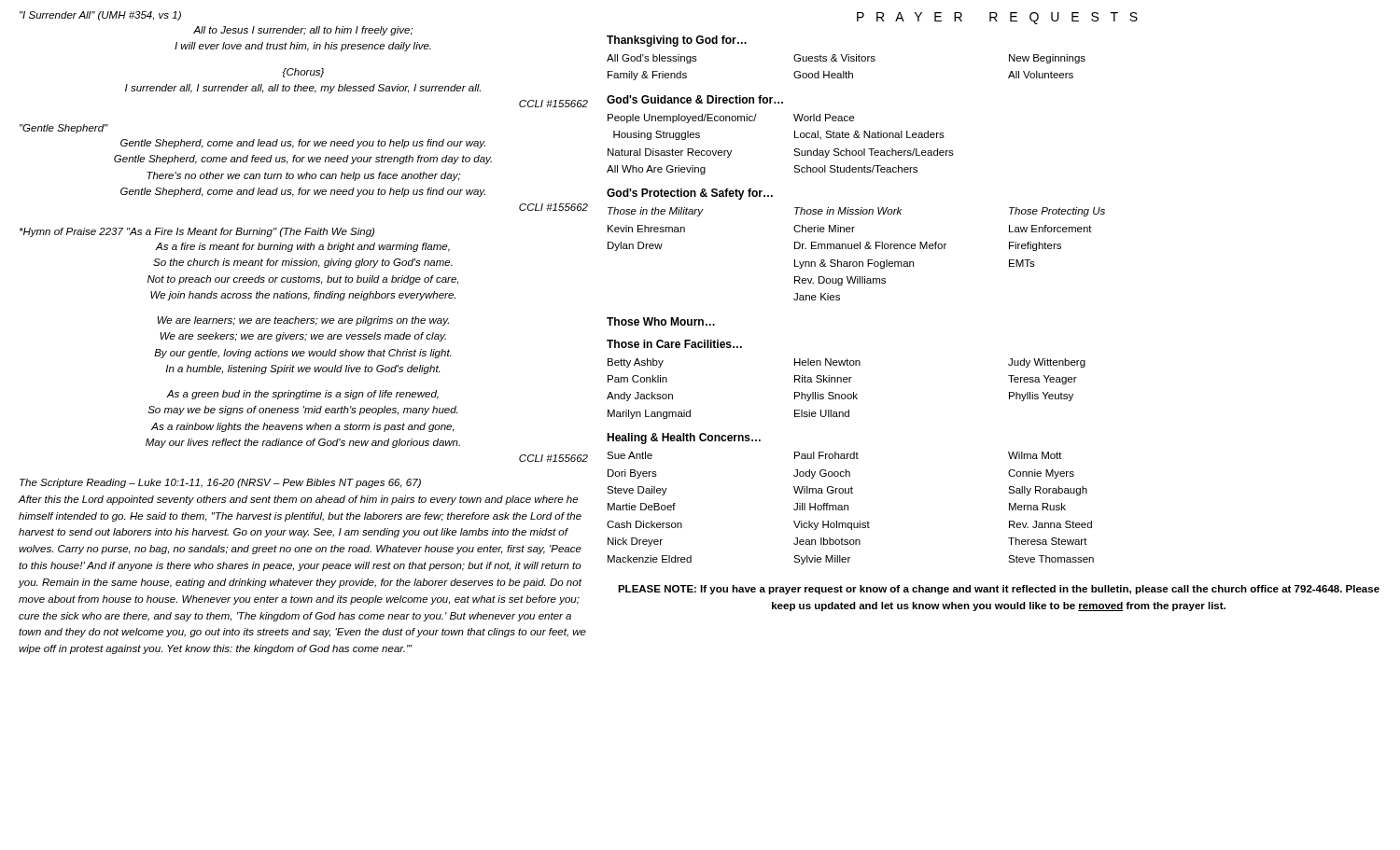Locate the text block starting "{Chorus} I surrender"
This screenshot has height=850, width=1400.
pyautogui.click(x=303, y=87)
